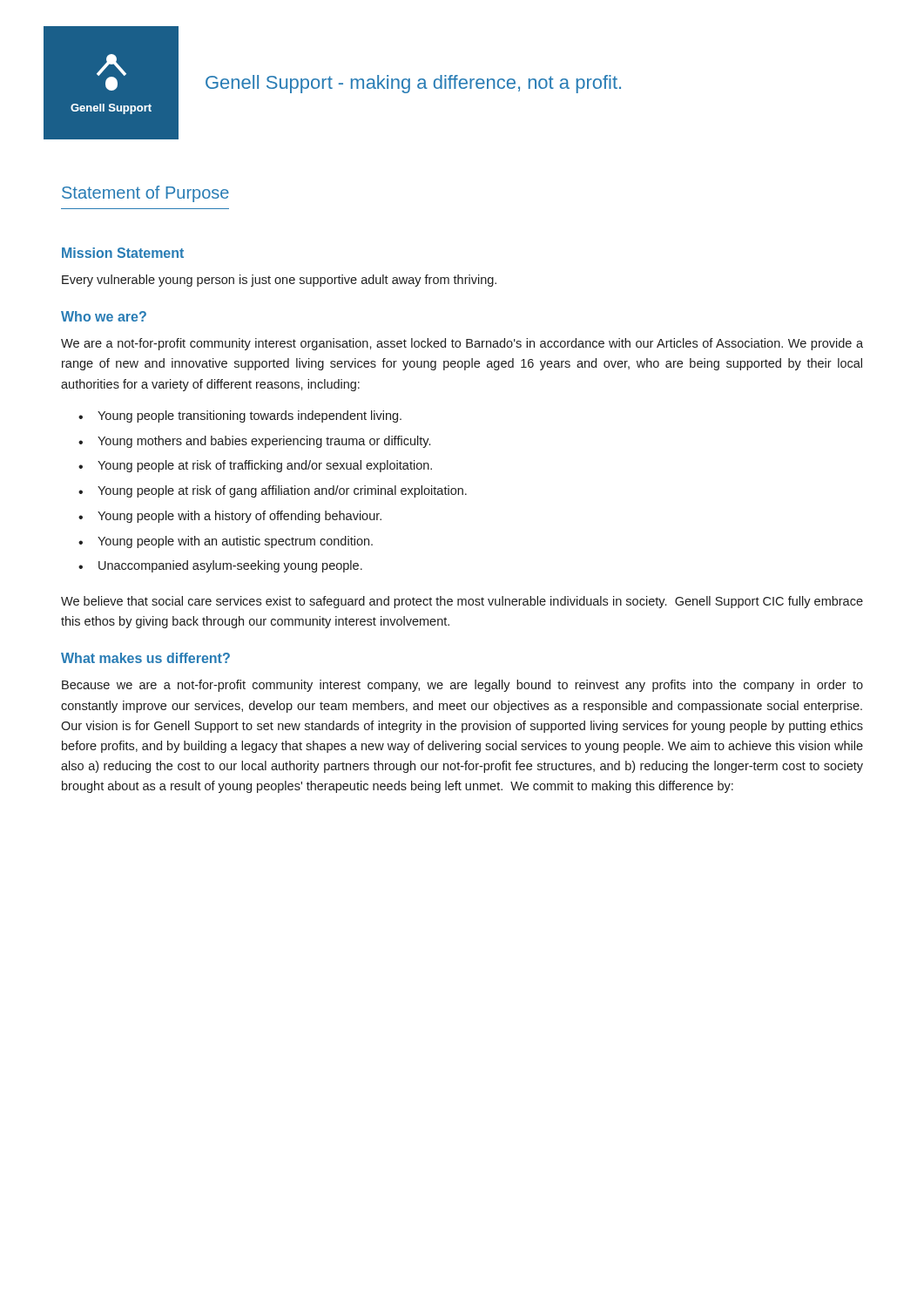Point to "Statement of Purpose"
The height and width of the screenshot is (1307, 924).
[x=145, y=196]
